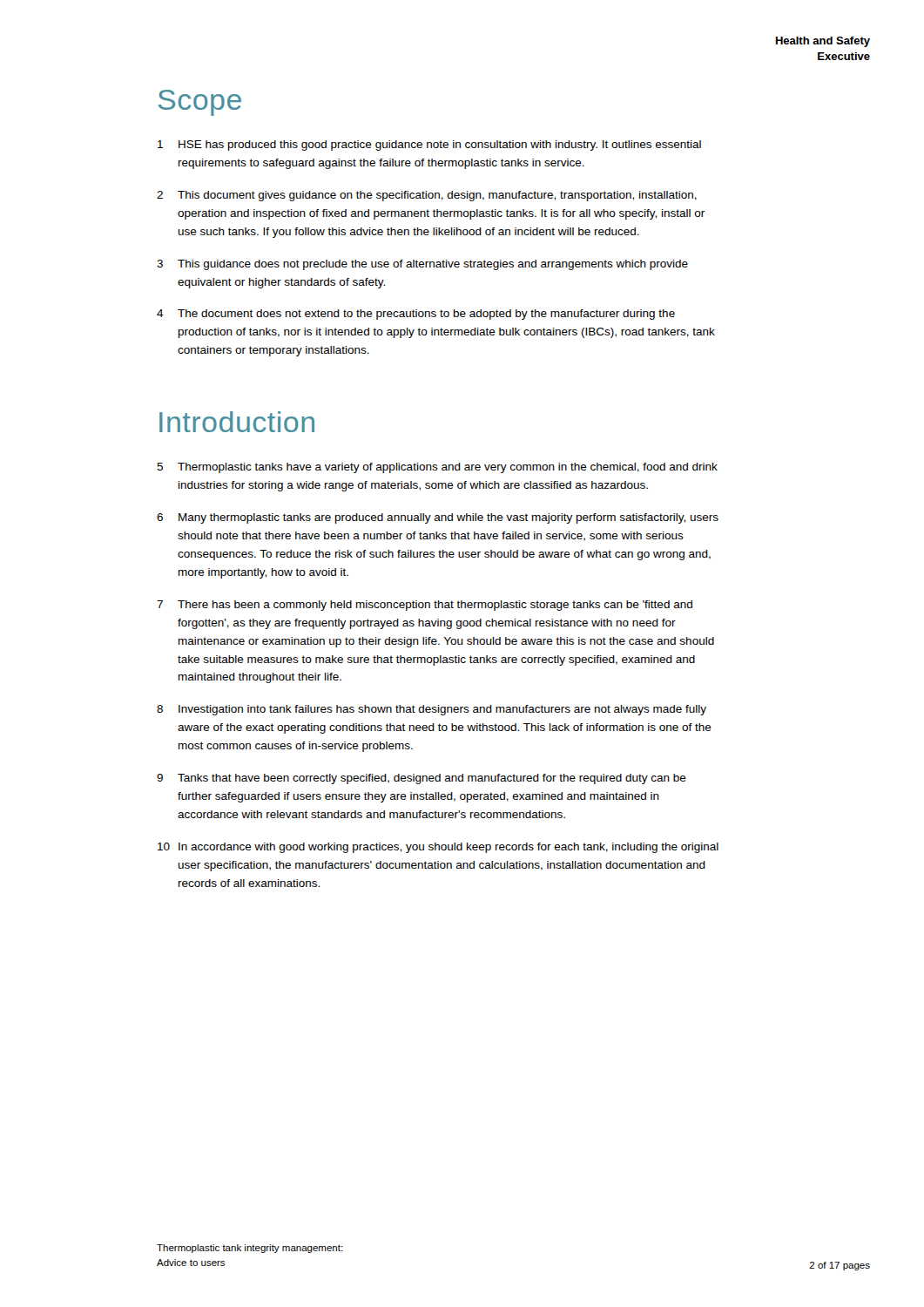Select the text block with the text "5Thermoplastic tanks have a variety of"
Screen dimensions: 1307x924
pos(438,477)
